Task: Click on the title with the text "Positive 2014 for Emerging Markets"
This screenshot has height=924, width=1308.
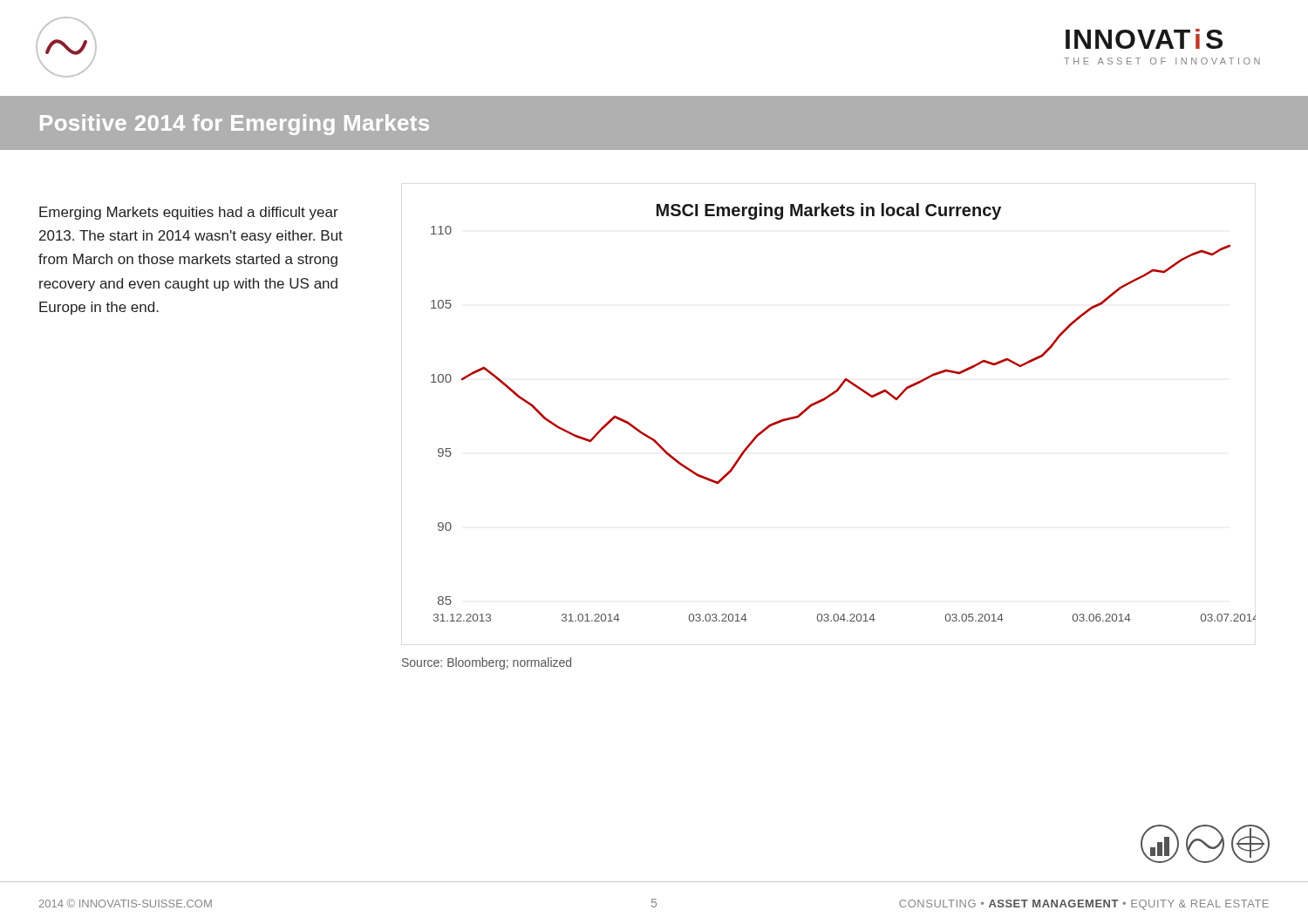Action: tap(215, 123)
